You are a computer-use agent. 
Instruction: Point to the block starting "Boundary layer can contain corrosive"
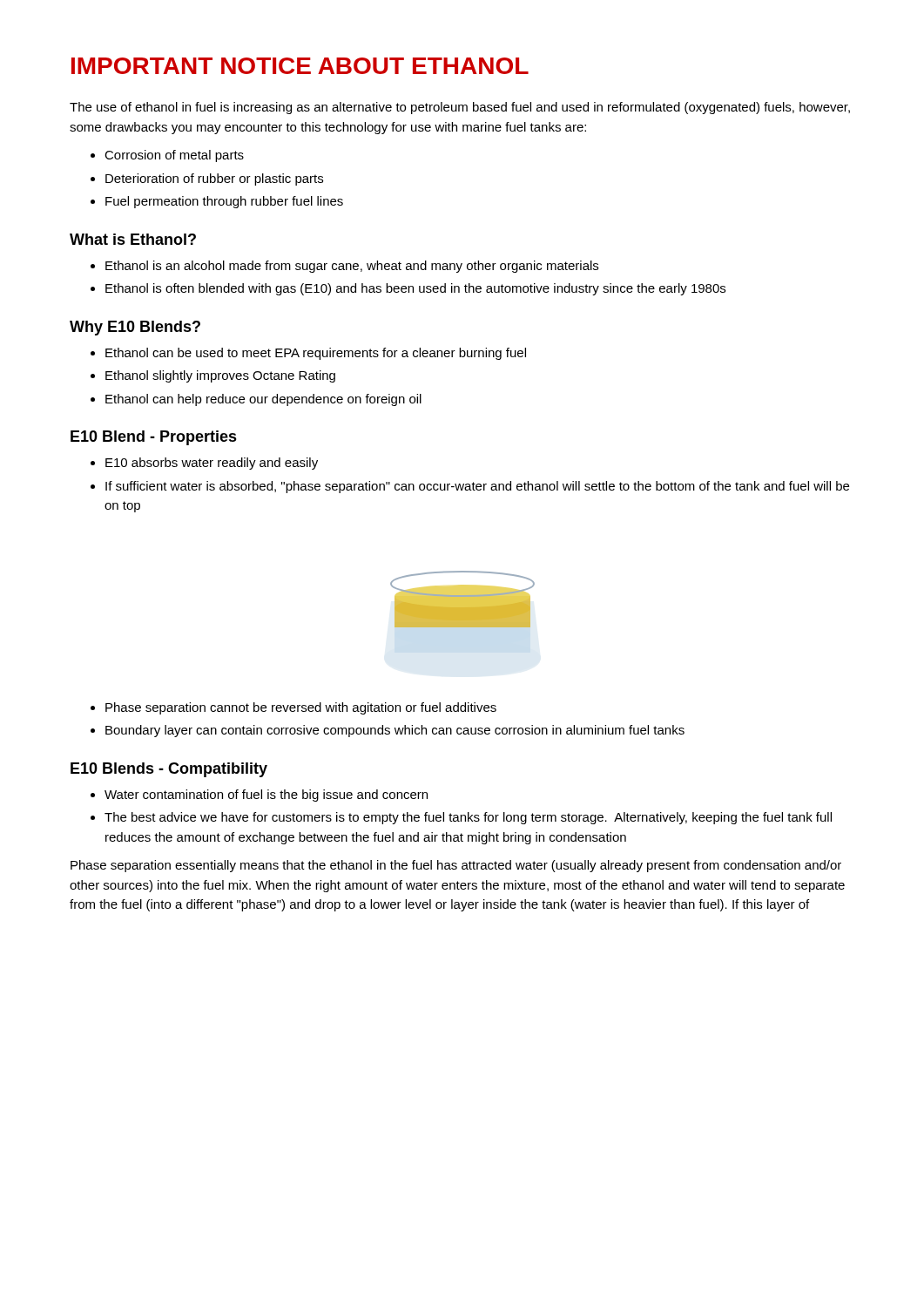click(x=395, y=730)
